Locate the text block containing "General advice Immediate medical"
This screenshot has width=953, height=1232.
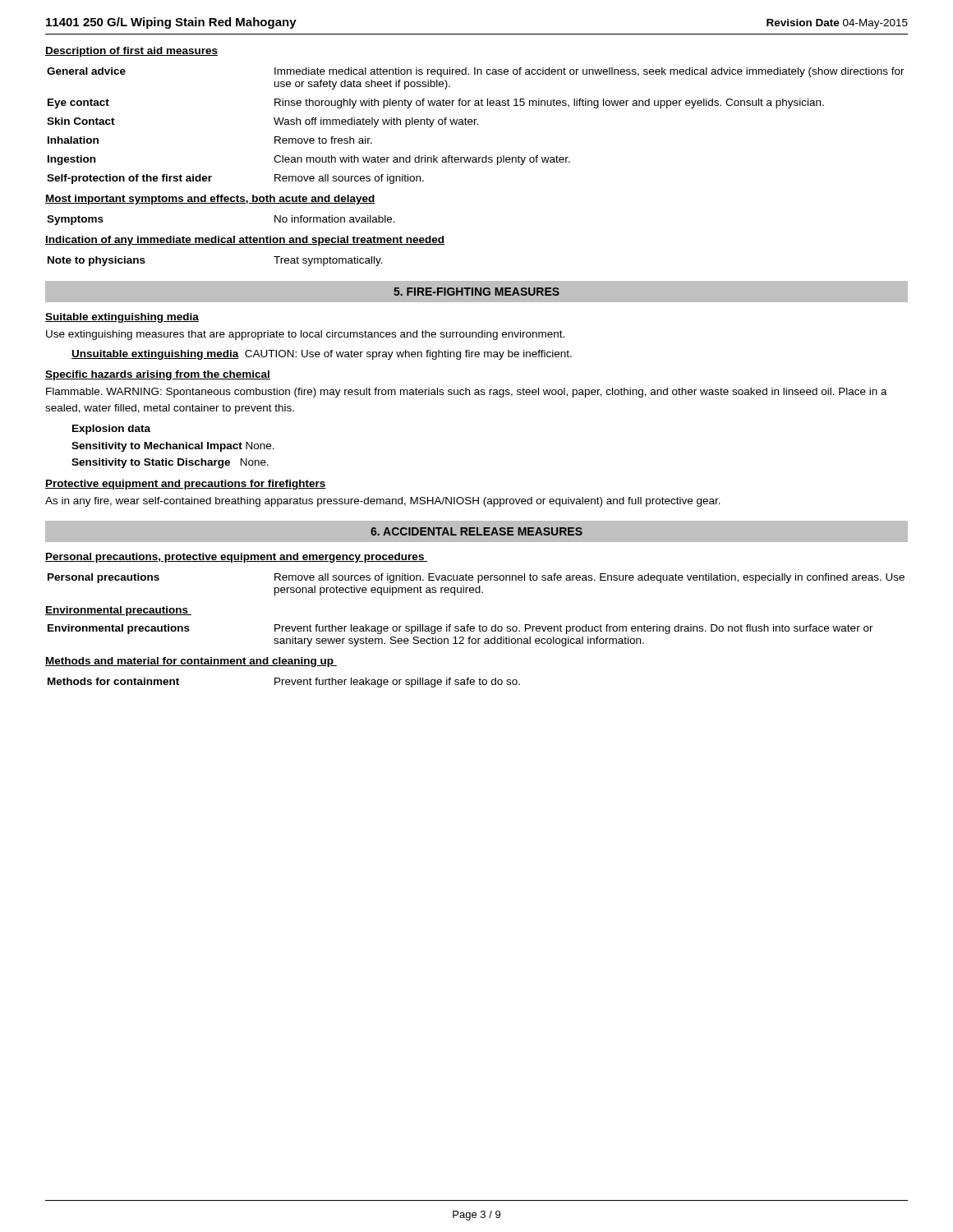476,124
